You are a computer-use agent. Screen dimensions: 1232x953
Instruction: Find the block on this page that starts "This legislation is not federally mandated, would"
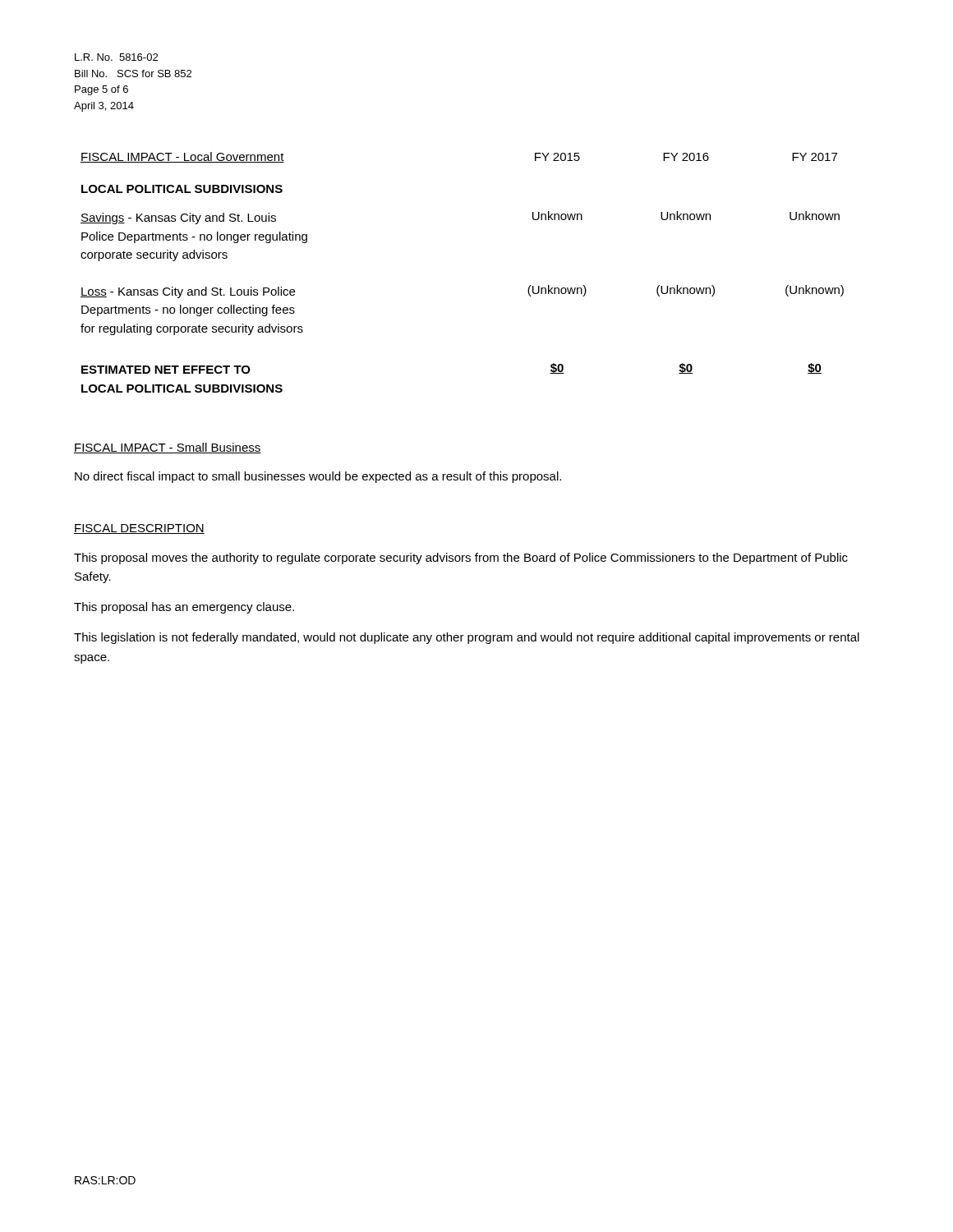[x=467, y=647]
